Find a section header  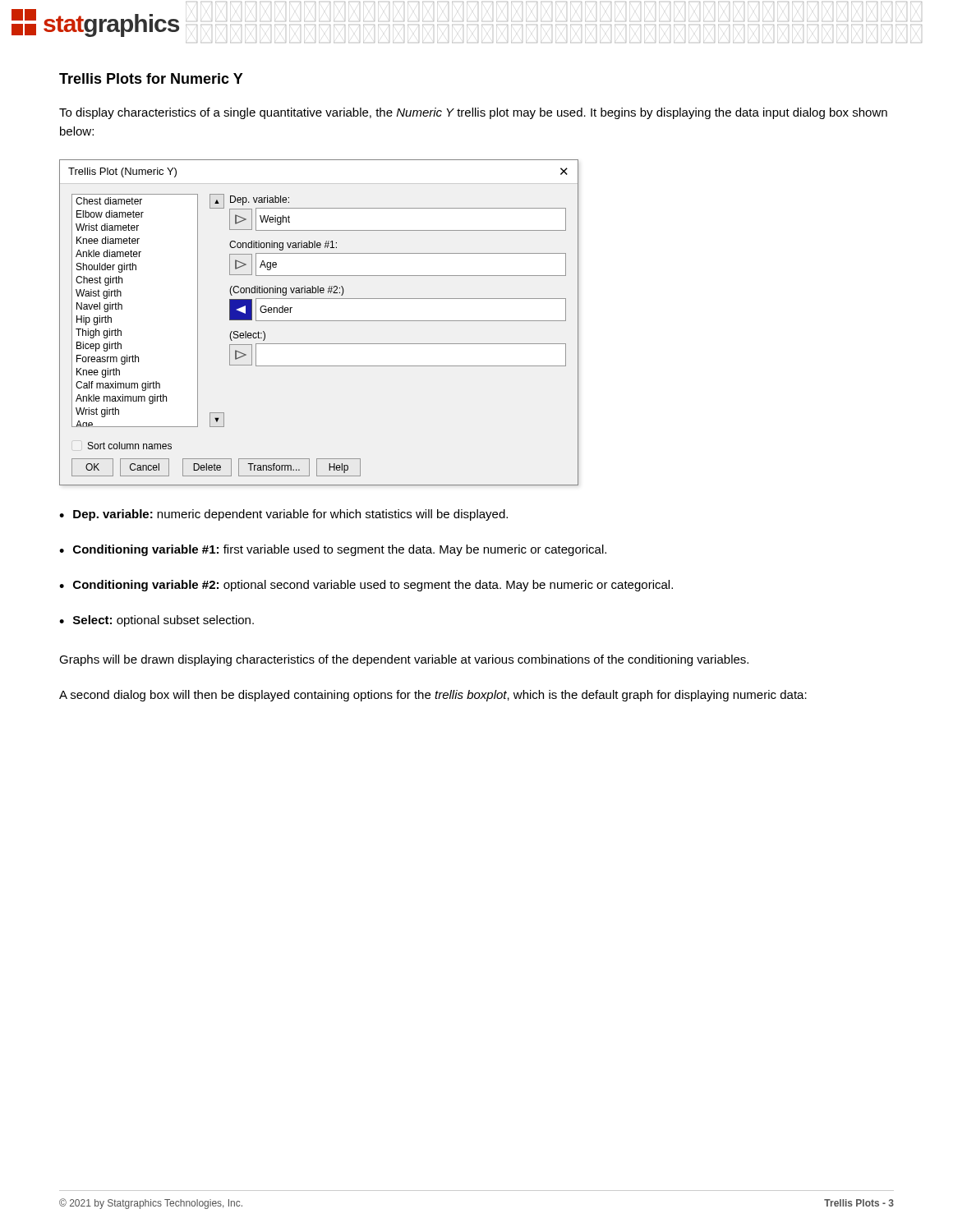click(151, 79)
